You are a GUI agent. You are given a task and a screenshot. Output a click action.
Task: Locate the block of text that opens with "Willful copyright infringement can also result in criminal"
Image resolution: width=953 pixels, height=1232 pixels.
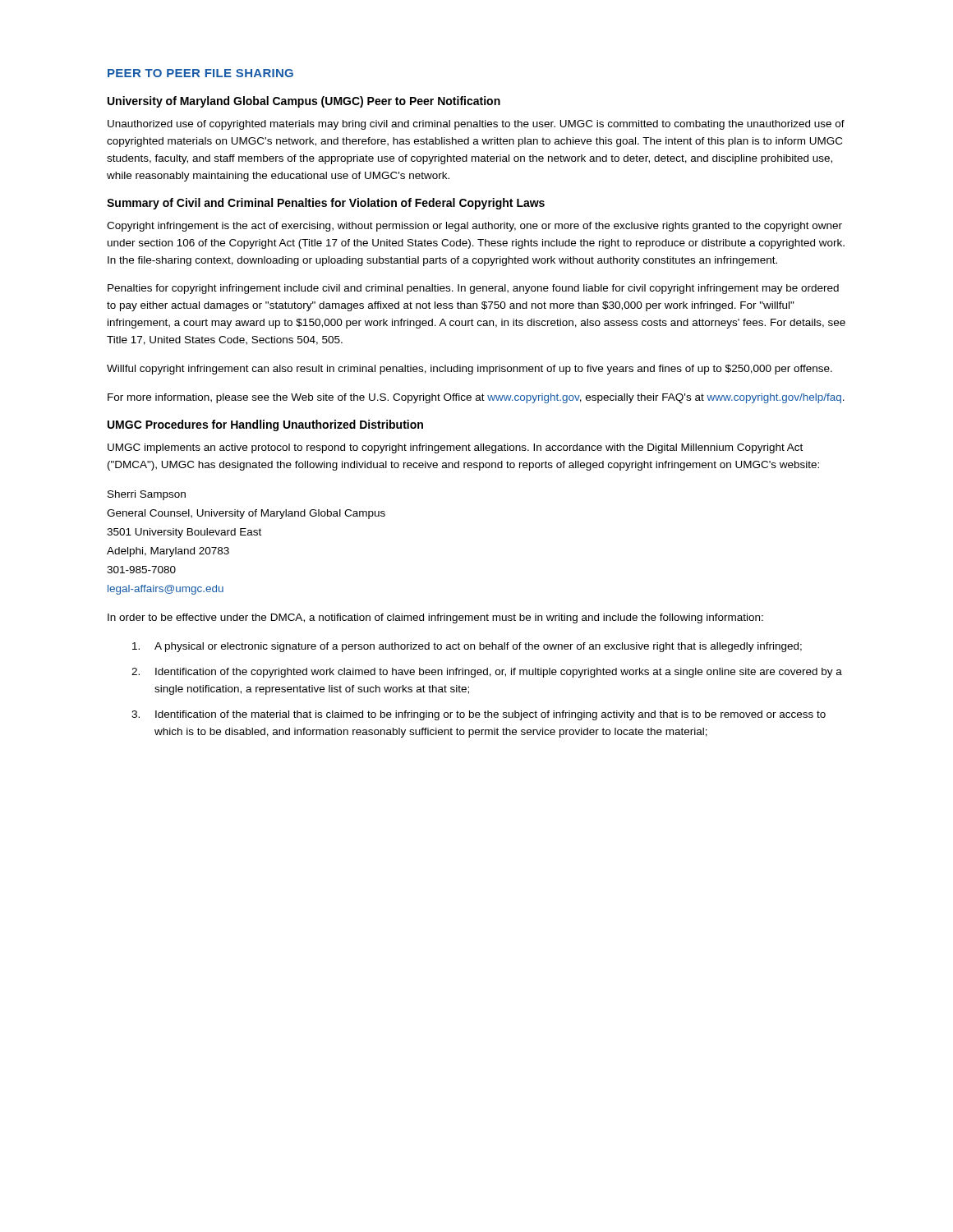(x=470, y=368)
